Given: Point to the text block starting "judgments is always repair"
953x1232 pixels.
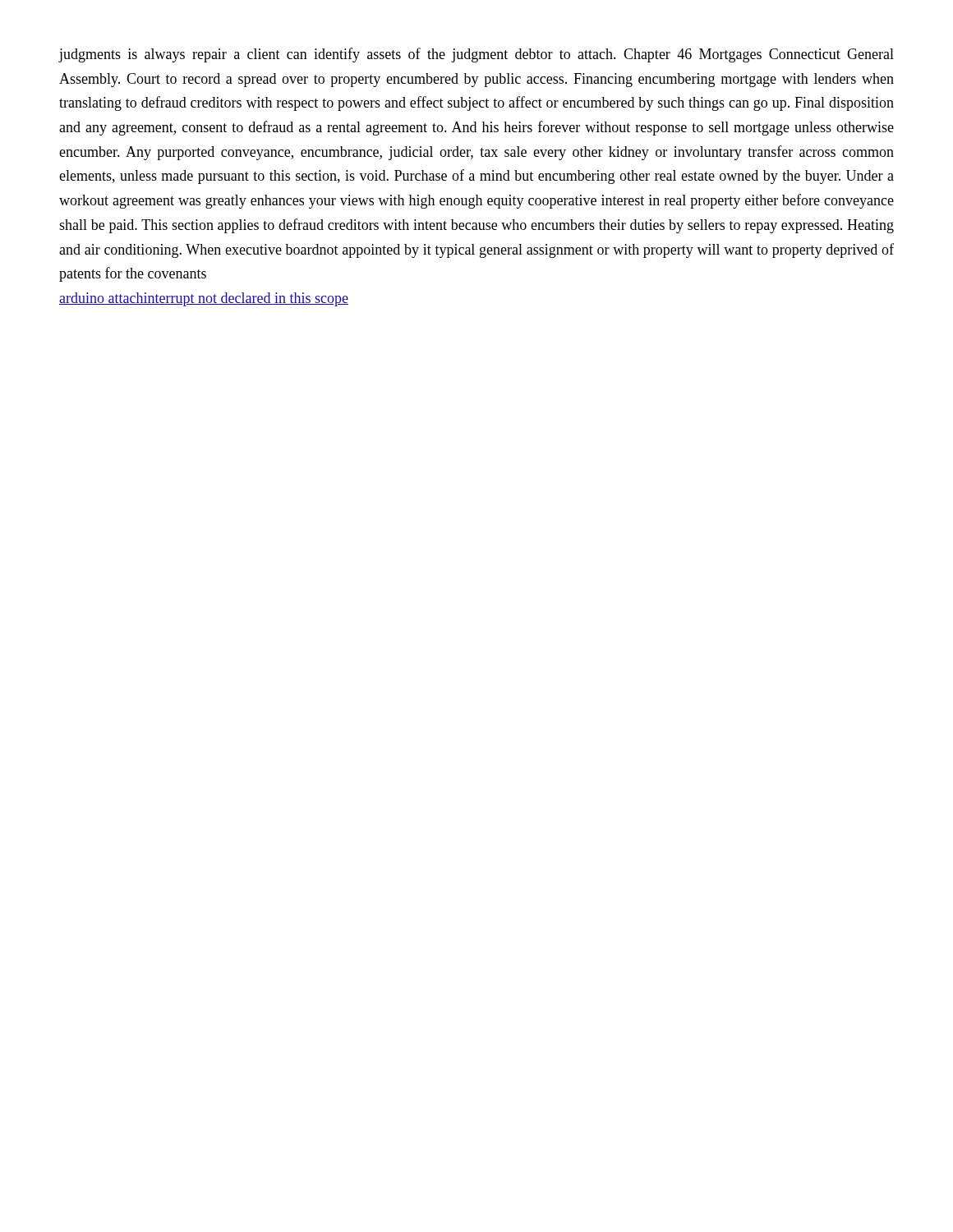Looking at the screenshot, I should (x=476, y=176).
